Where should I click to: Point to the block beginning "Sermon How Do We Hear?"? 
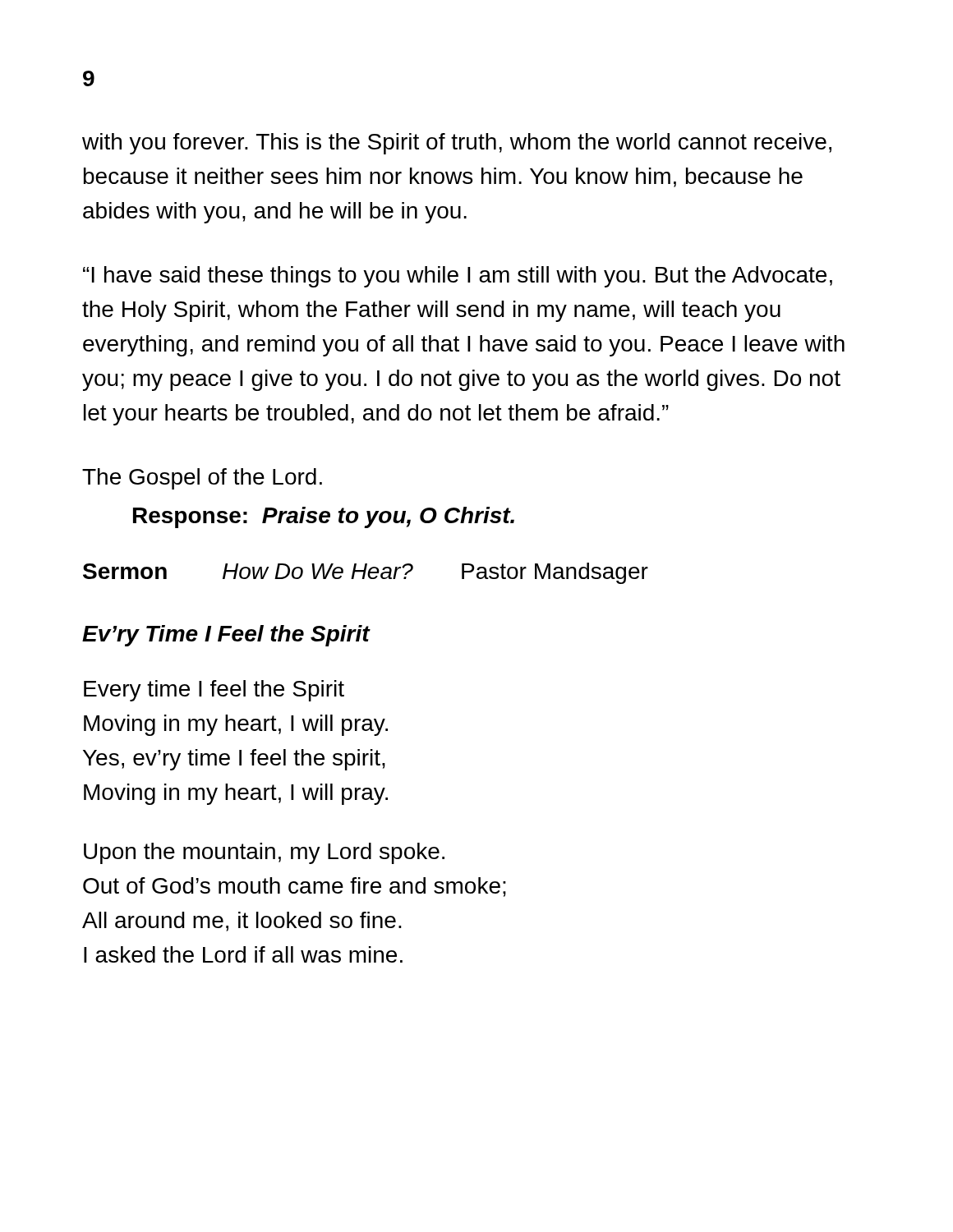tap(365, 572)
